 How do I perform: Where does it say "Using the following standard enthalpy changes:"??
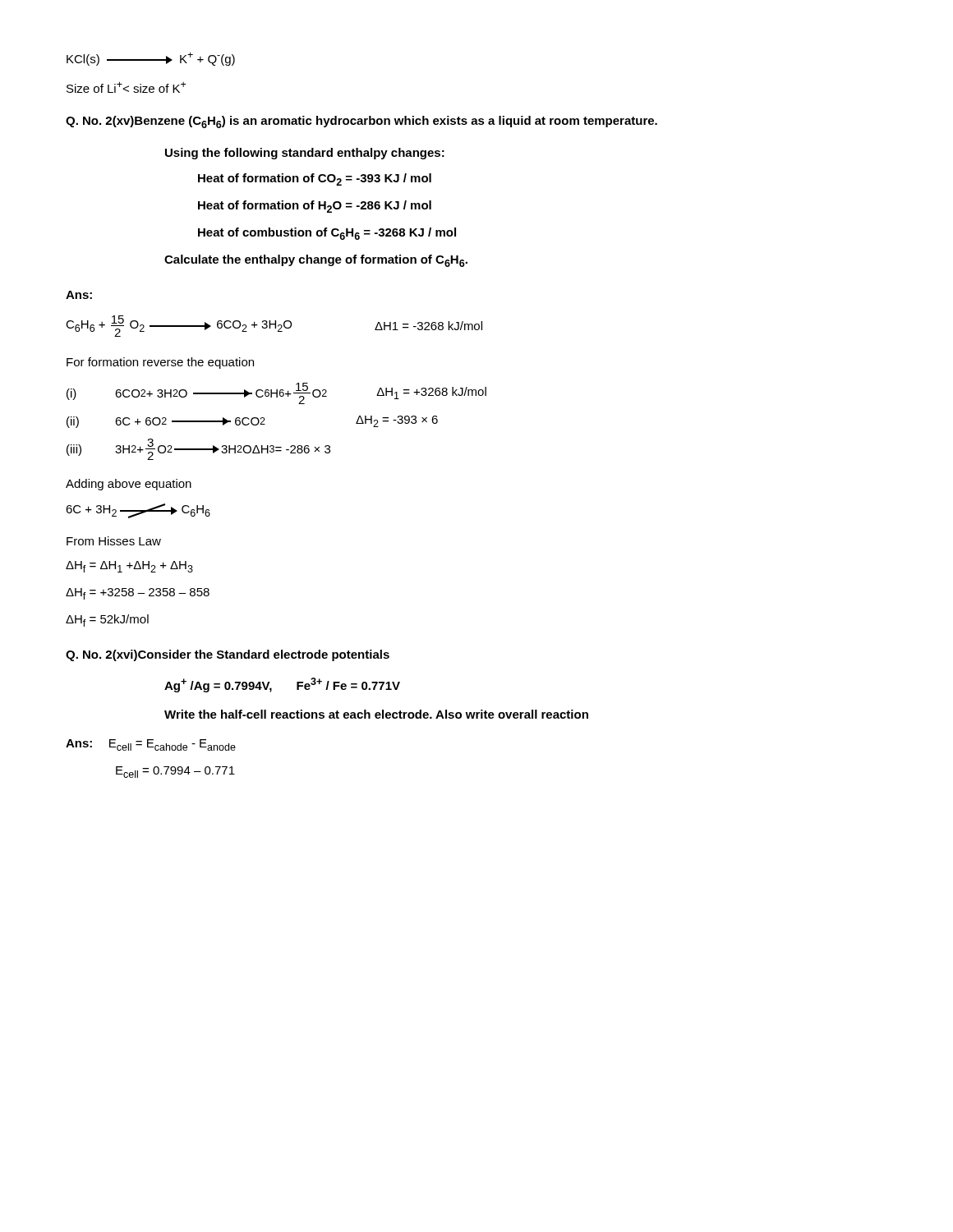[305, 152]
